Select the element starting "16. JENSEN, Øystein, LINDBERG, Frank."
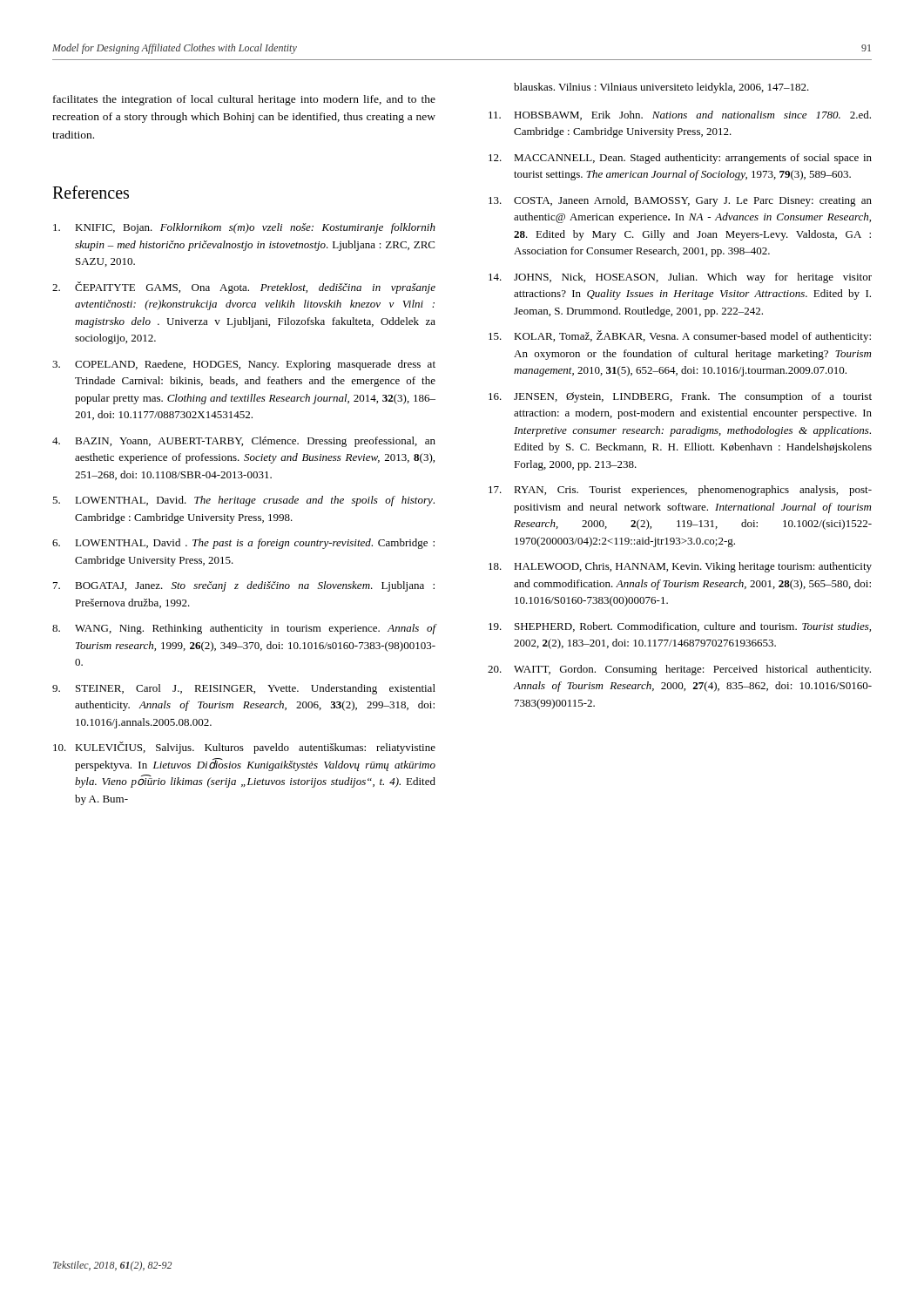This screenshot has width=924, height=1307. pos(680,430)
